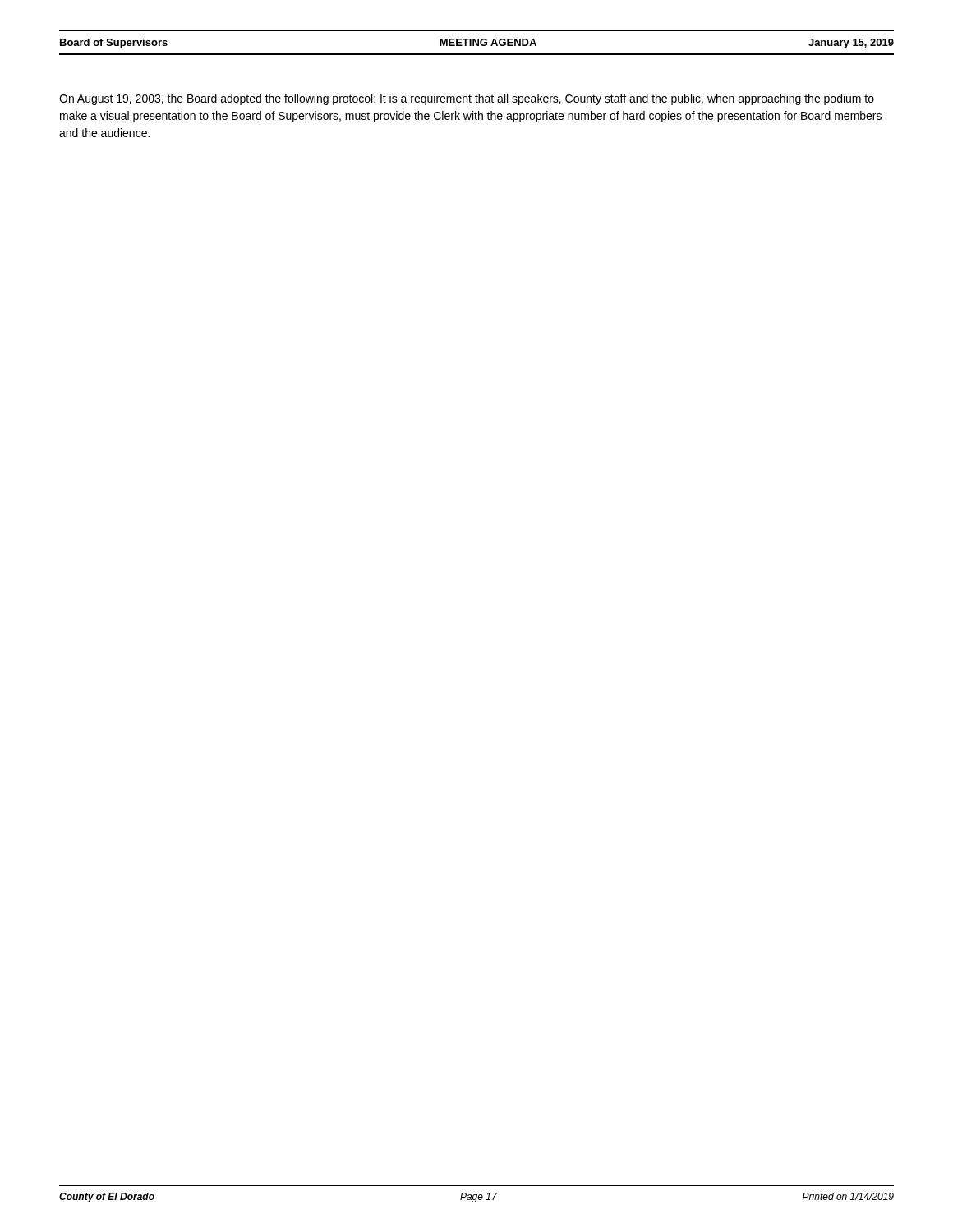Click on the text block with the text "On August 19, 2003, the Board"

tap(471, 116)
